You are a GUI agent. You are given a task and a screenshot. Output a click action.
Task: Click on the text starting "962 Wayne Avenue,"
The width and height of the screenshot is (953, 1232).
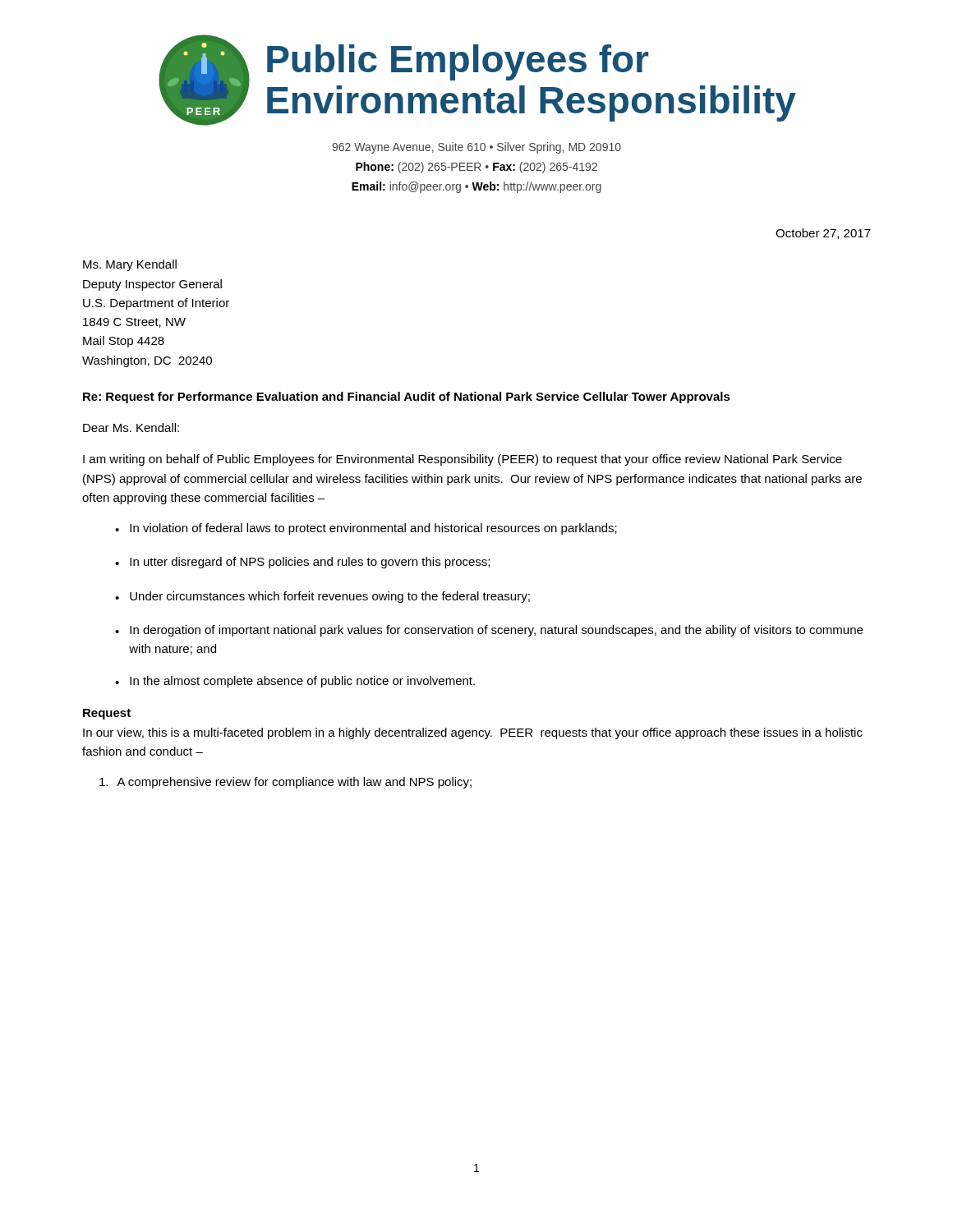tap(476, 167)
